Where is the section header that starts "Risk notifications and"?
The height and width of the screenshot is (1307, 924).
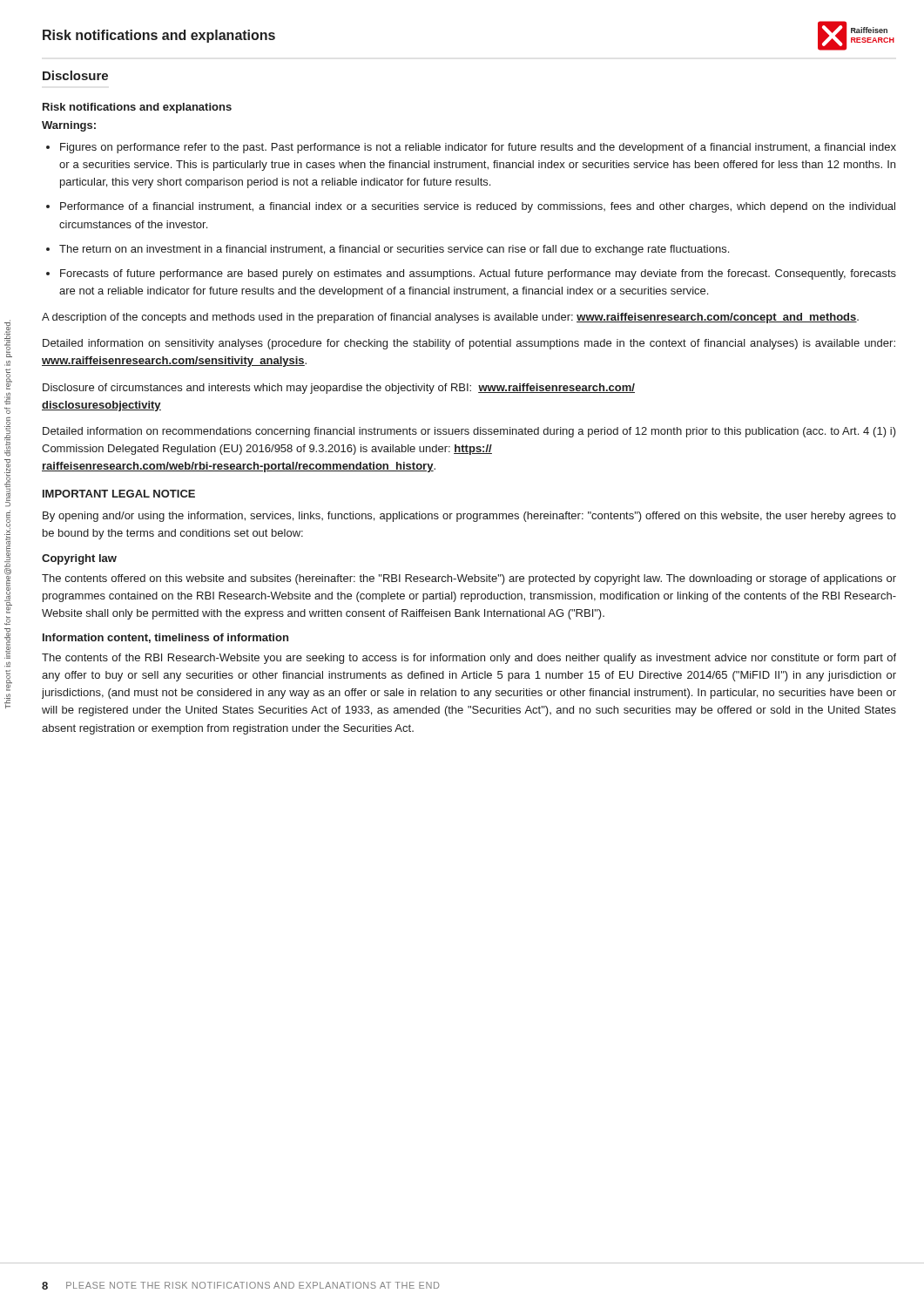coord(137,107)
